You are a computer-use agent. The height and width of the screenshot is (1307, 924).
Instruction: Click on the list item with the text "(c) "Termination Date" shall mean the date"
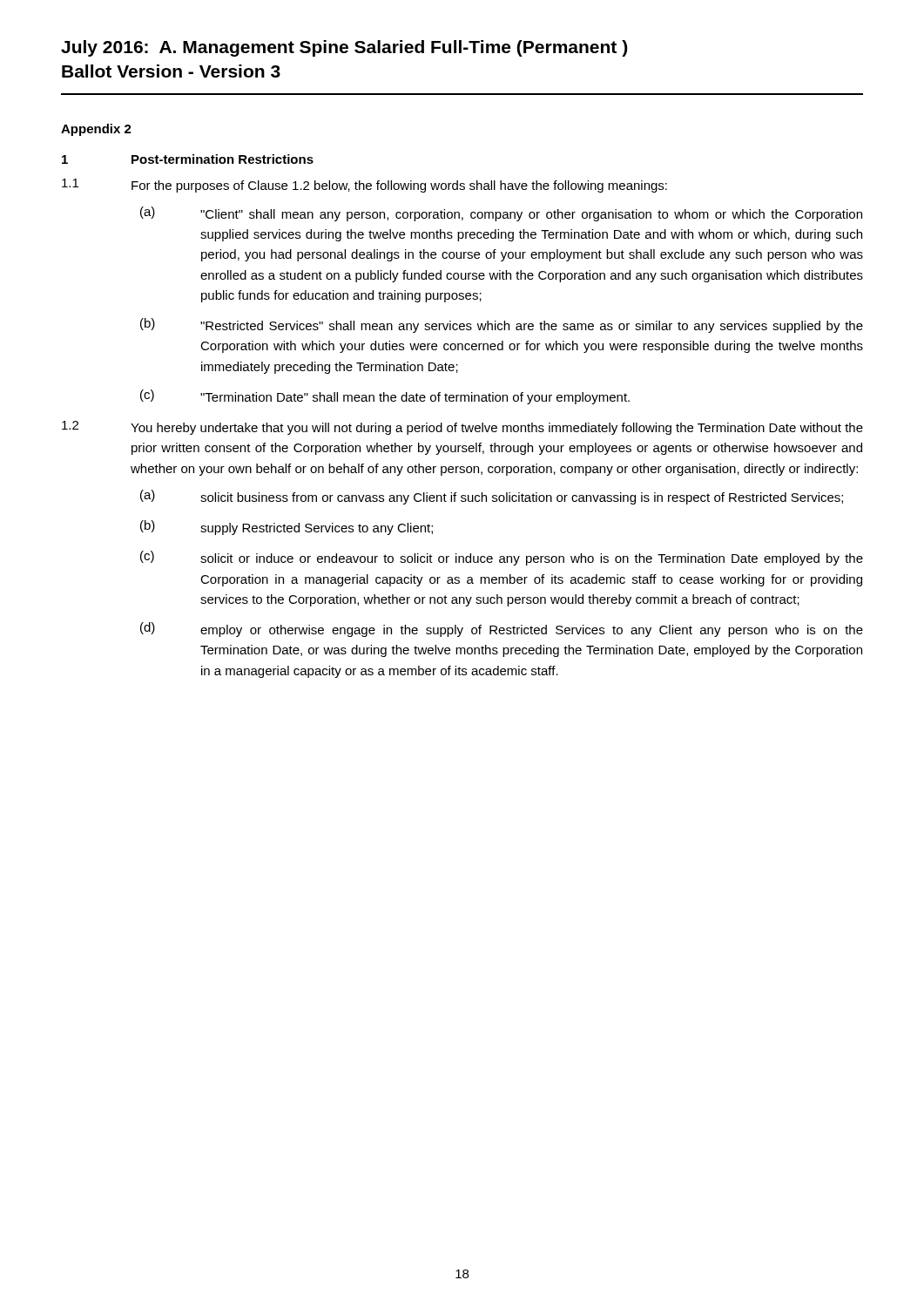pyautogui.click(x=381, y=397)
